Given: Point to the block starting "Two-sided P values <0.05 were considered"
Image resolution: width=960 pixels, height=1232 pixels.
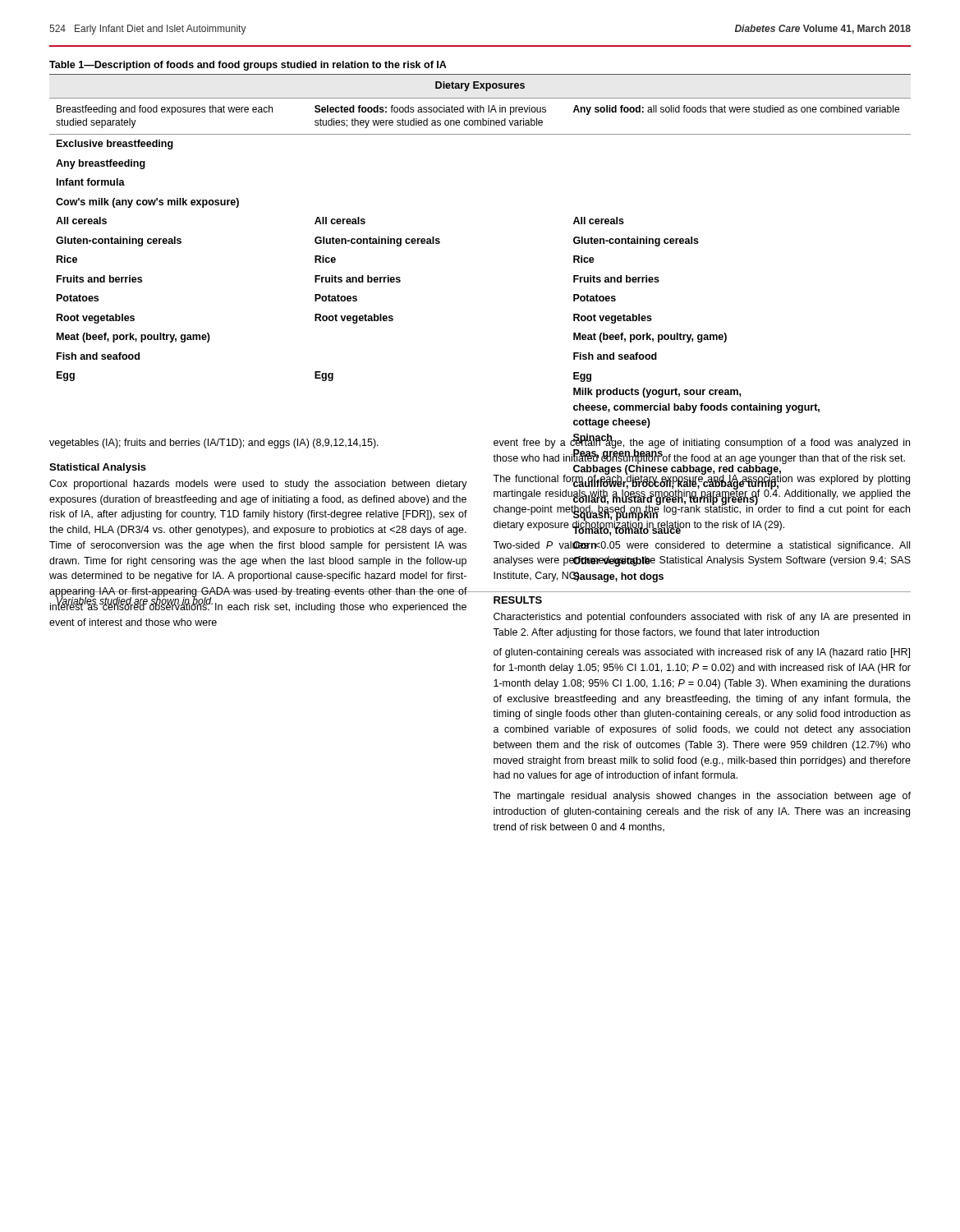Looking at the screenshot, I should 702,560.
